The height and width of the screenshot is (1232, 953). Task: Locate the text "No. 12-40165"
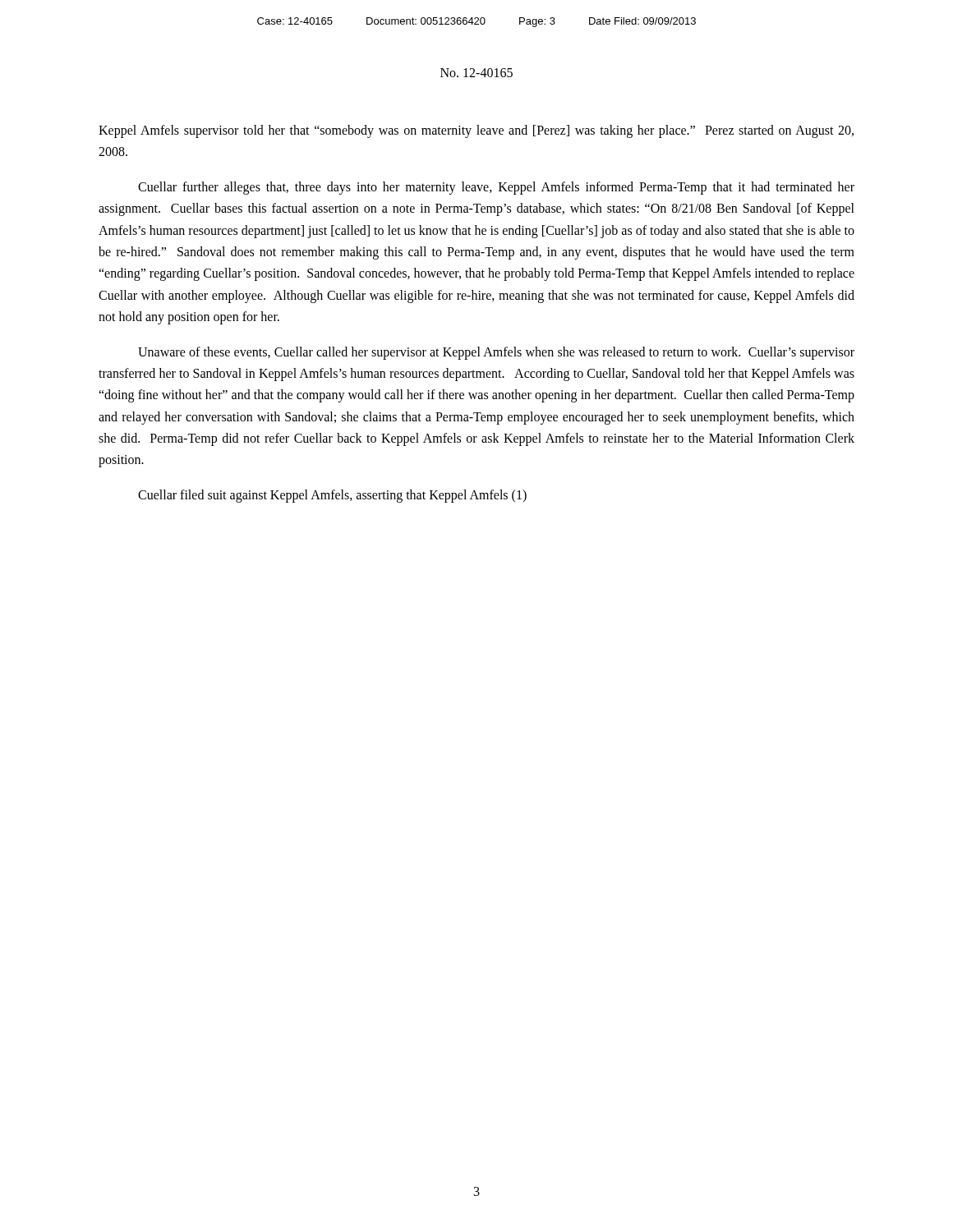[x=476, y=73]
